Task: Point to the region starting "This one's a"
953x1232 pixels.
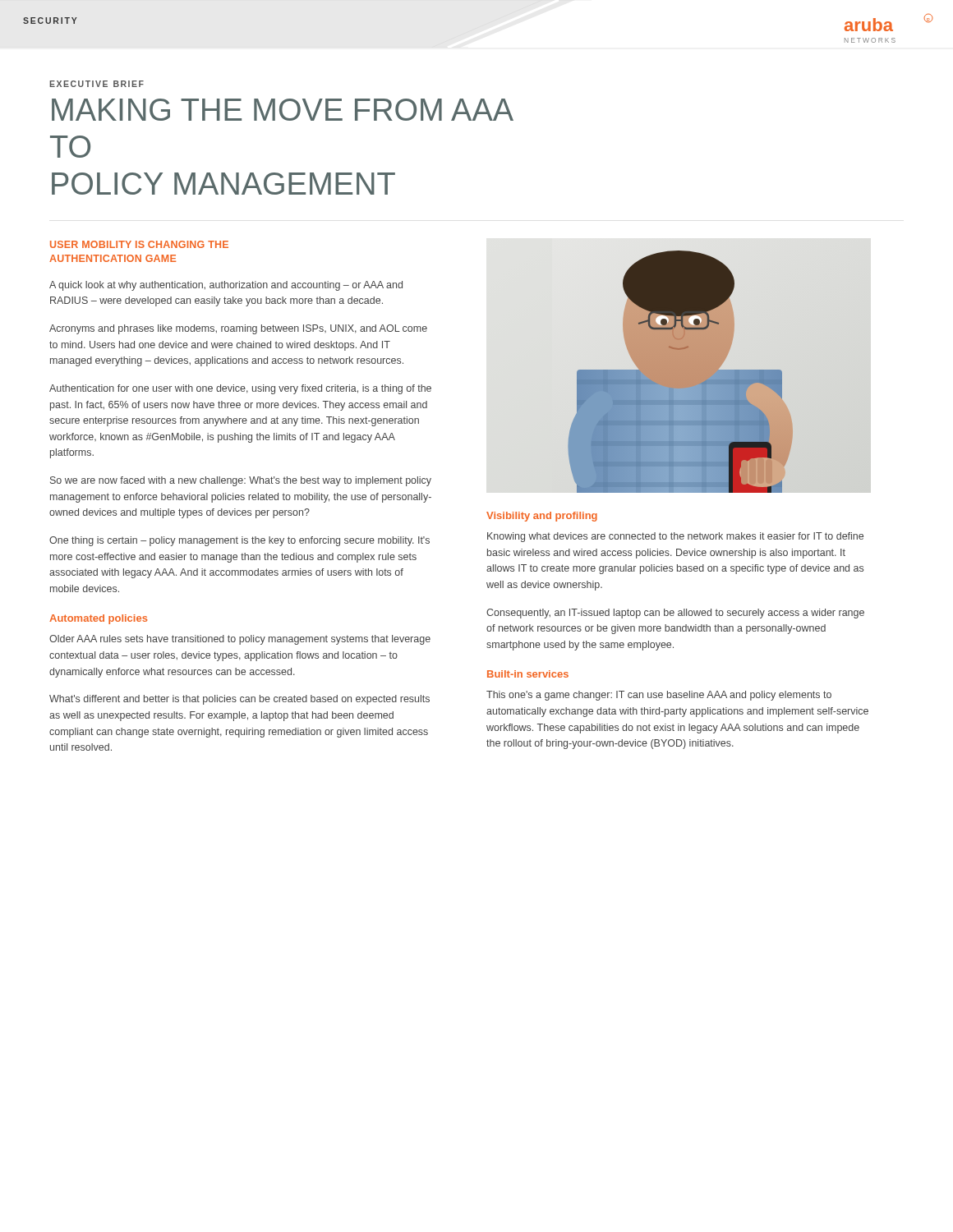Action: (678, 719)
